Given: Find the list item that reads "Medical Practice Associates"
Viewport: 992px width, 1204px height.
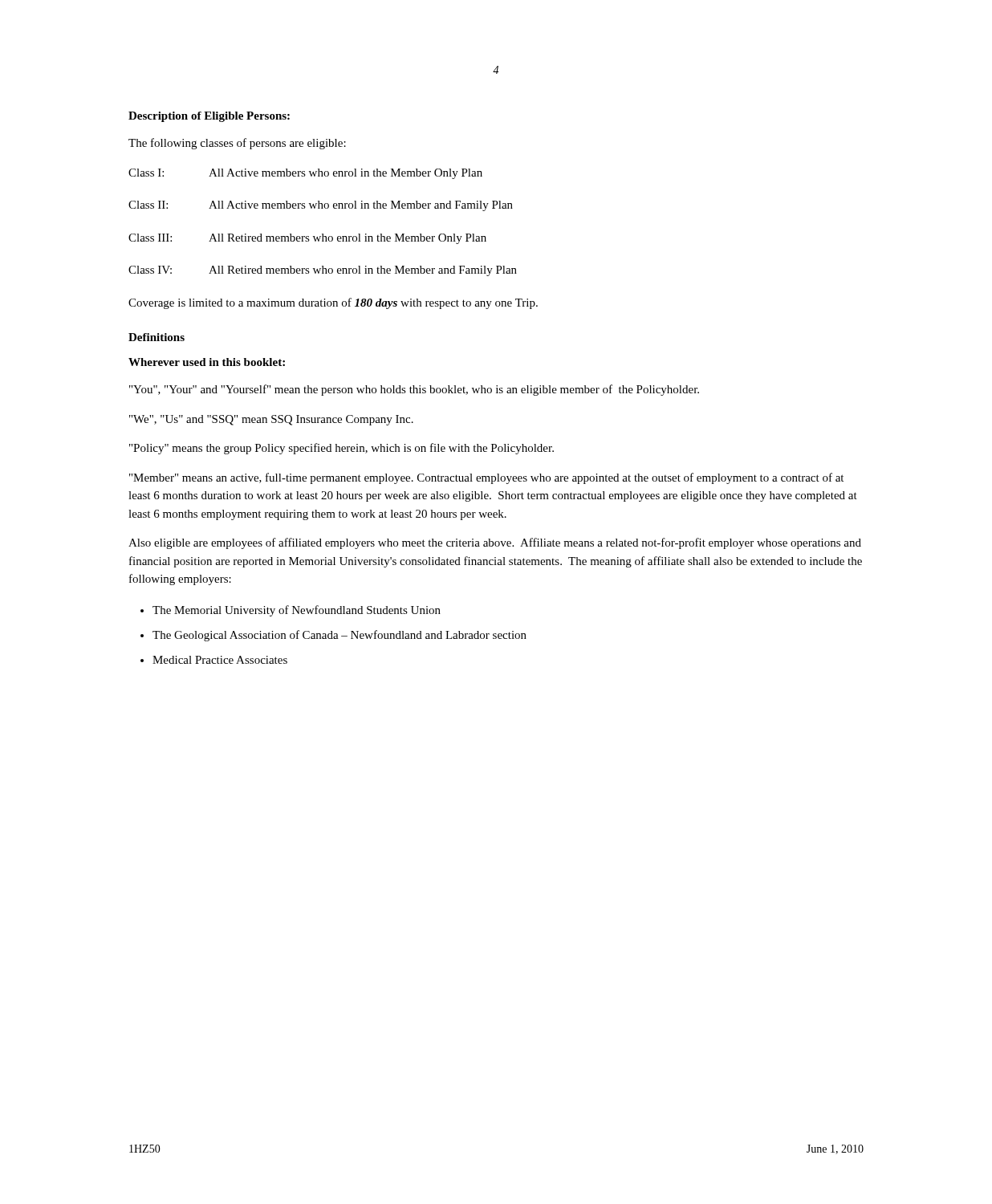Looking at the screenshot, I should (220, 659).
